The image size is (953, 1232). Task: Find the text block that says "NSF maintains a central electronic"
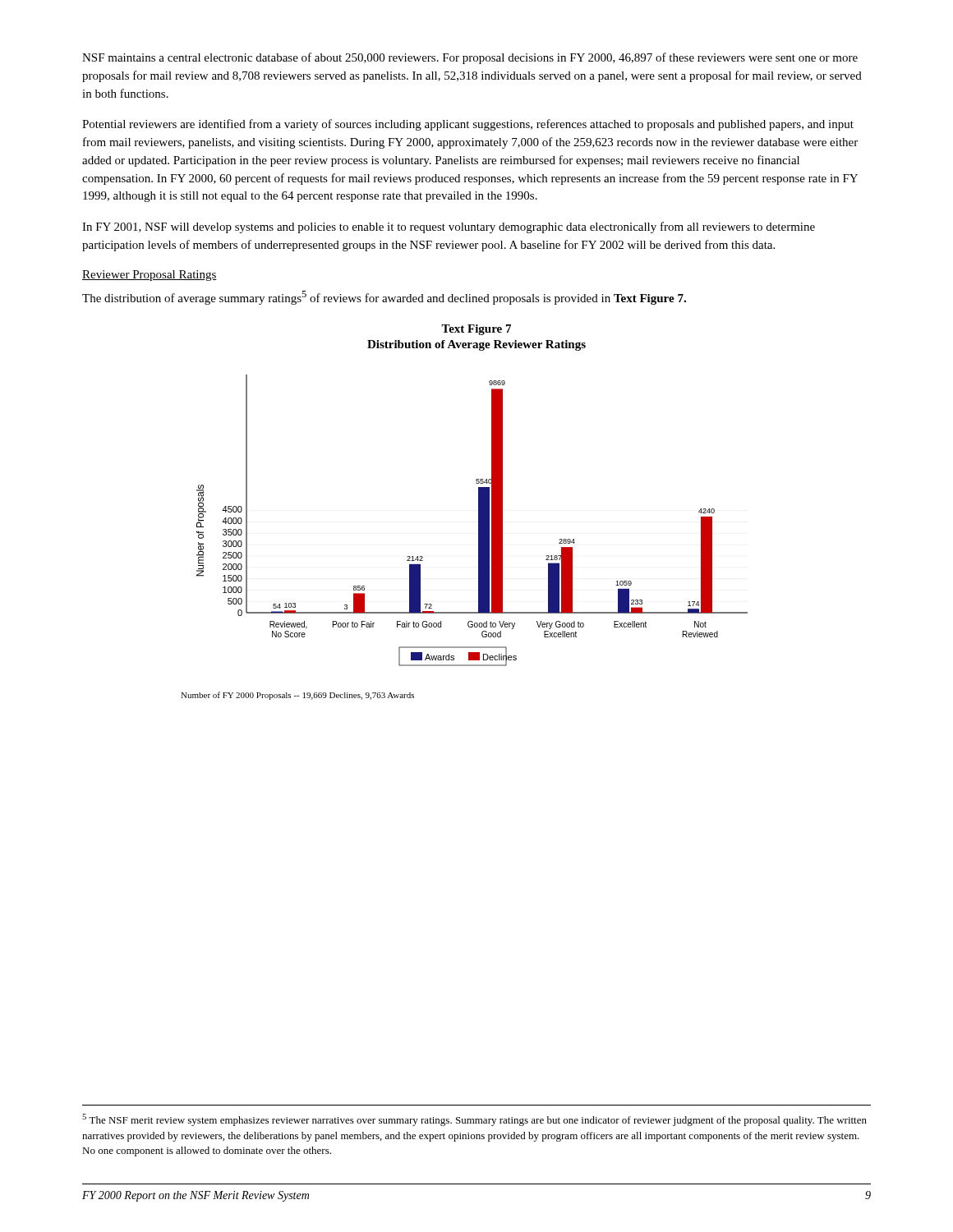(x=476, y=76)
